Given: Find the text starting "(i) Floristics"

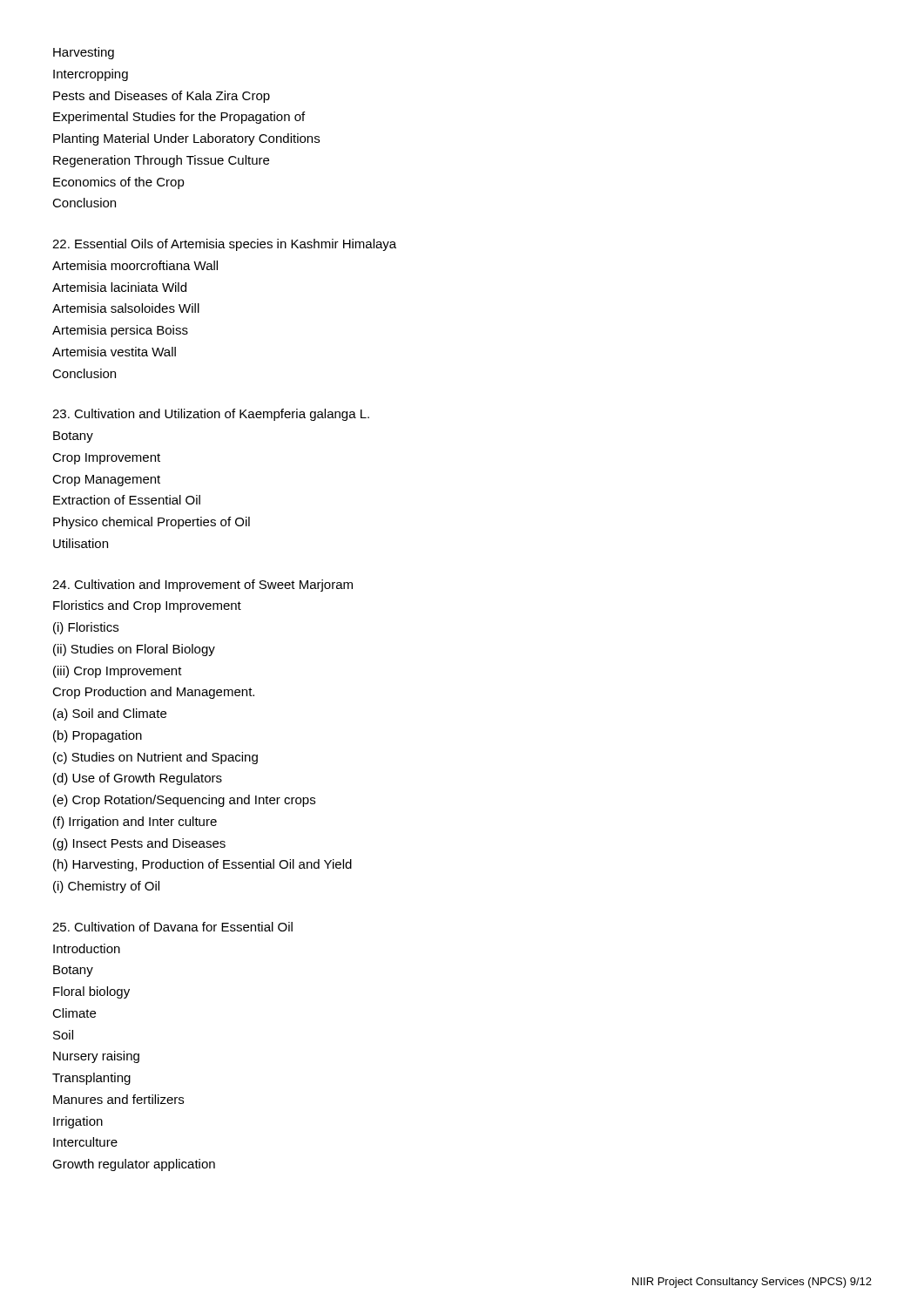Looking at the screenshot, I should click(x=86, y=628).
